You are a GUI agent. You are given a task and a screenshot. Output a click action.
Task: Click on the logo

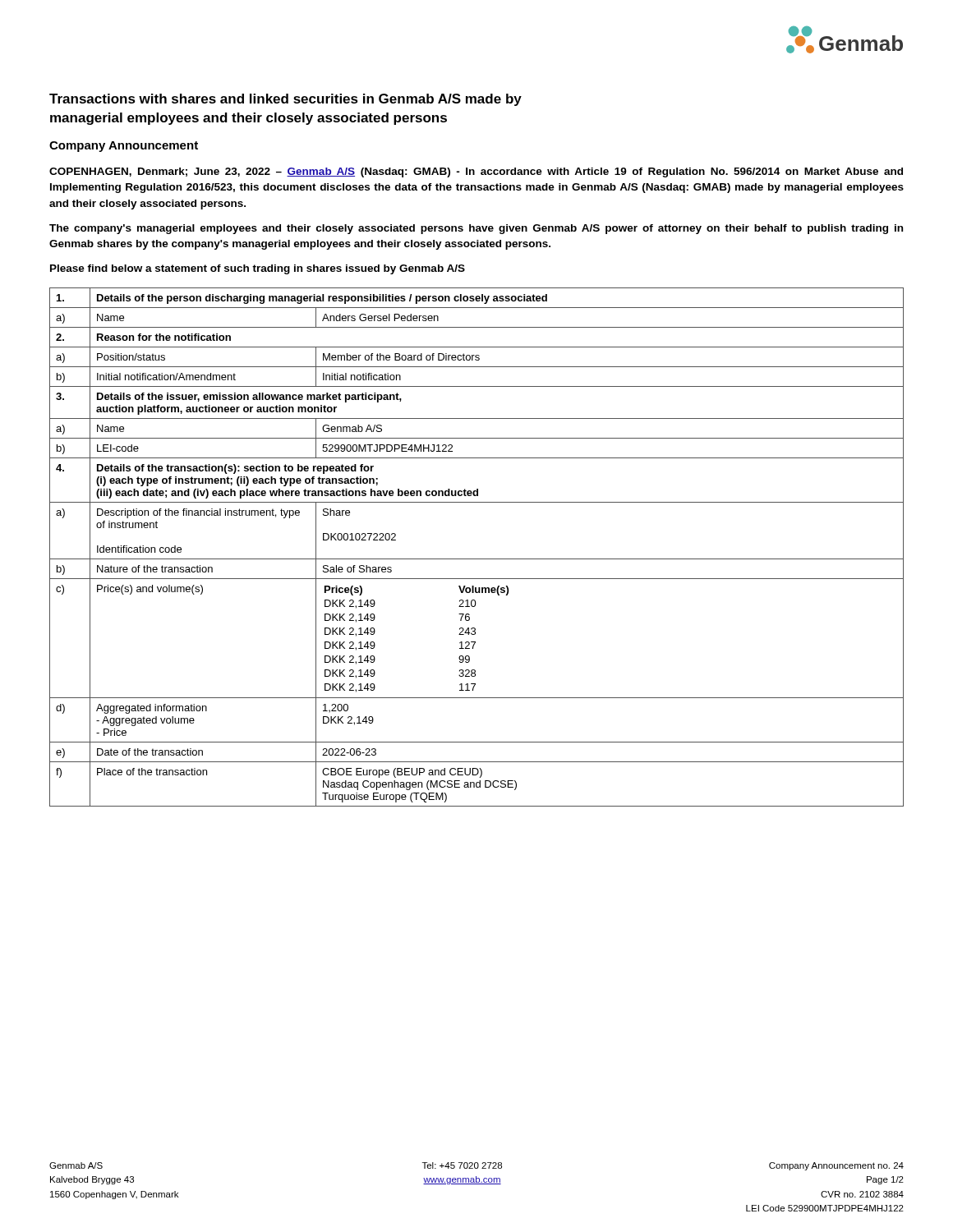pos(848,47)
